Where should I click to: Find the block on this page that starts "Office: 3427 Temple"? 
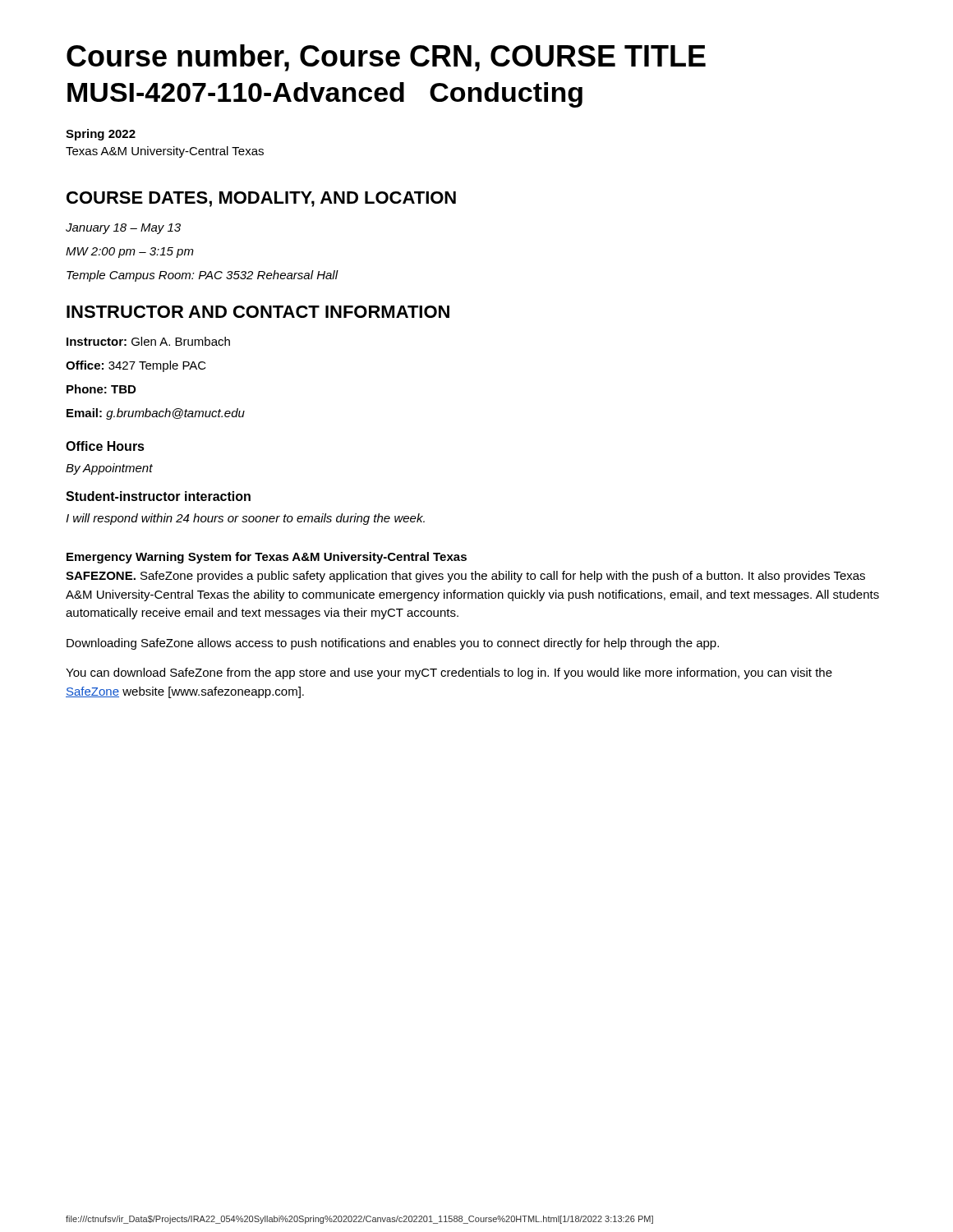pos(136,365)
